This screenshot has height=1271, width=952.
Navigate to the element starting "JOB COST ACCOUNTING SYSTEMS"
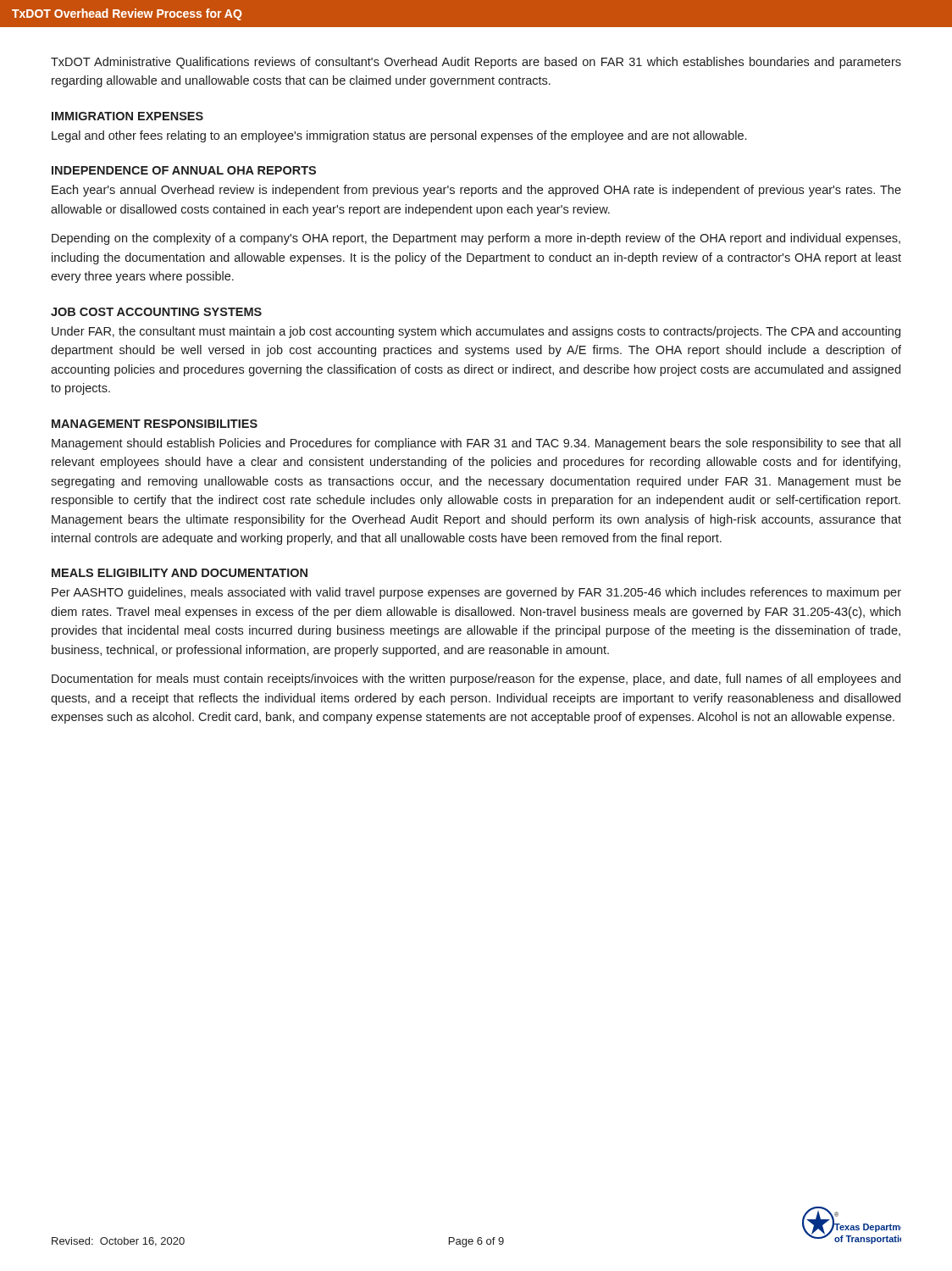(x=156, y=312)
